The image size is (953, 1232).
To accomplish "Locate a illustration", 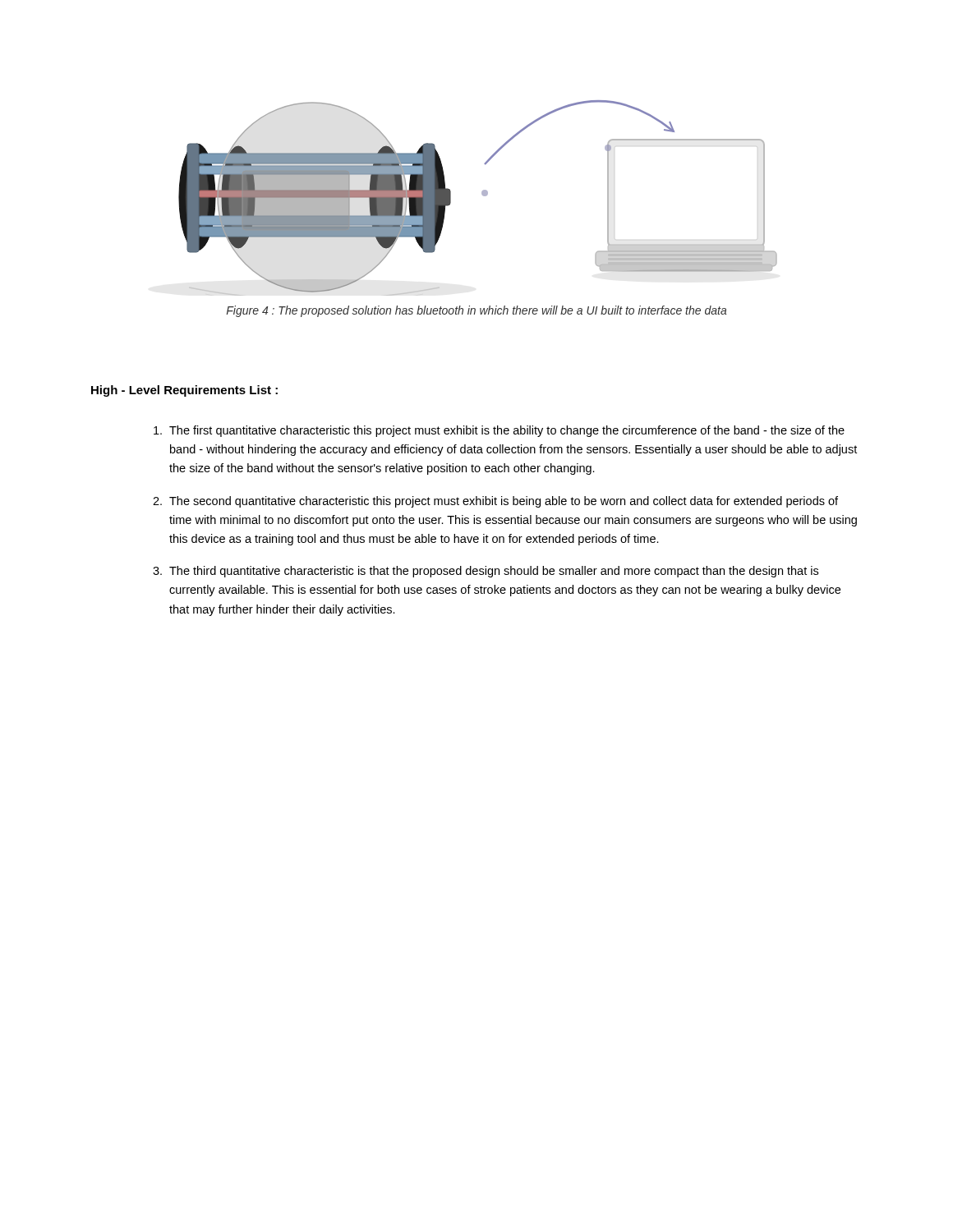I will (x=476, y=181).
